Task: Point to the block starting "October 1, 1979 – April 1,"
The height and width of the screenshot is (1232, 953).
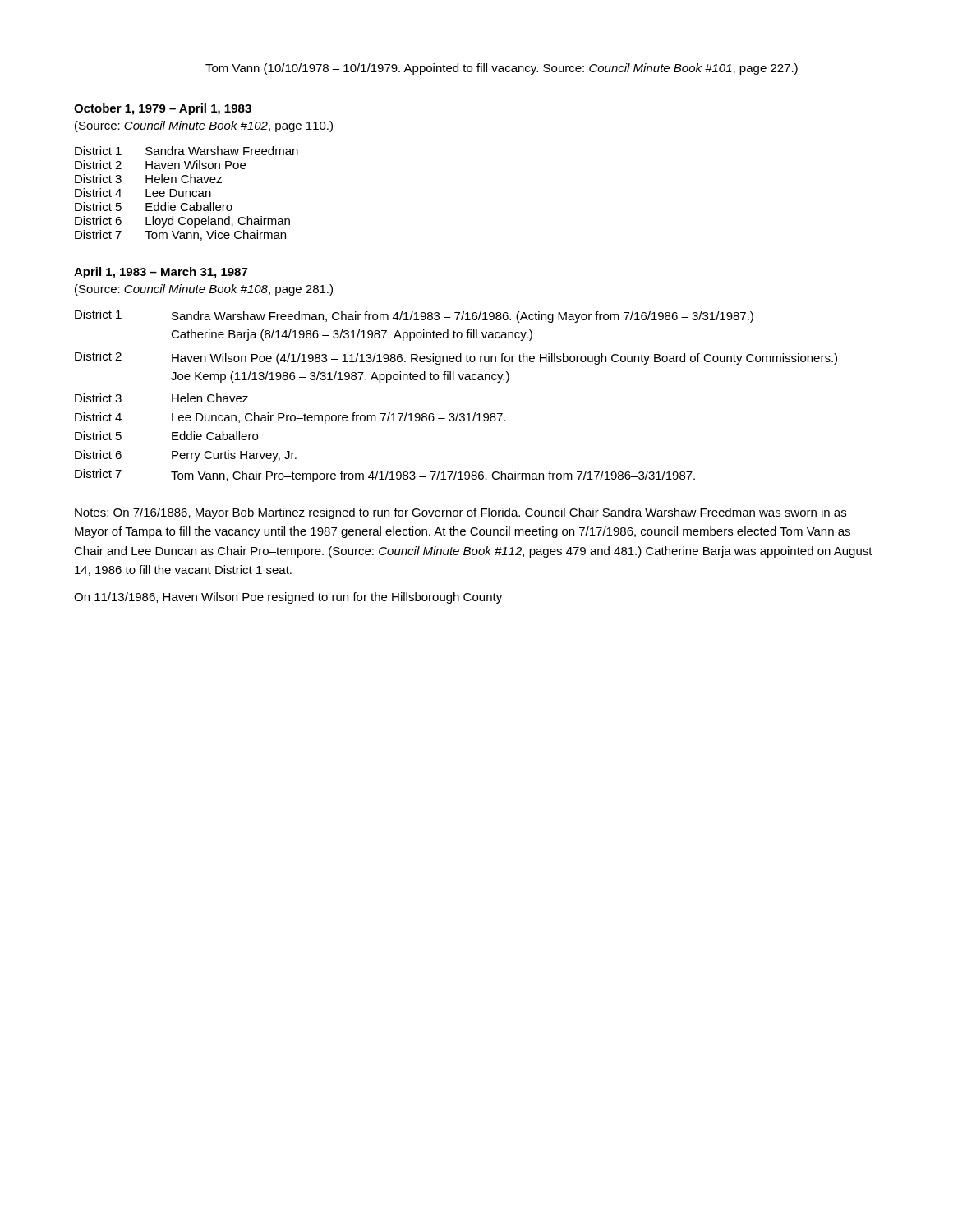Action: [163, 108]
